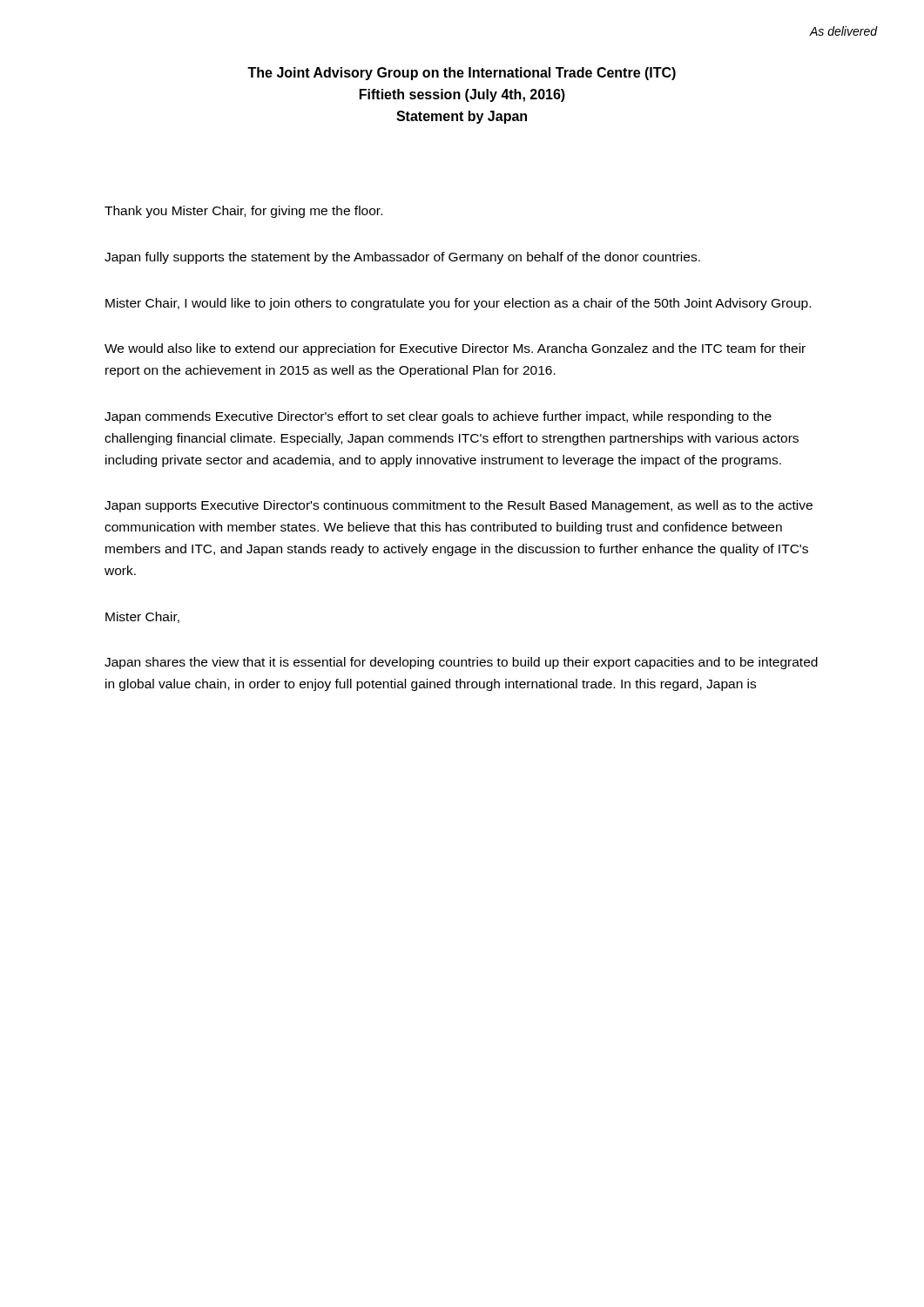
Task: Click the title that begins "The Joint Advisory Group on the International Trade"
Action: (462, 95)
